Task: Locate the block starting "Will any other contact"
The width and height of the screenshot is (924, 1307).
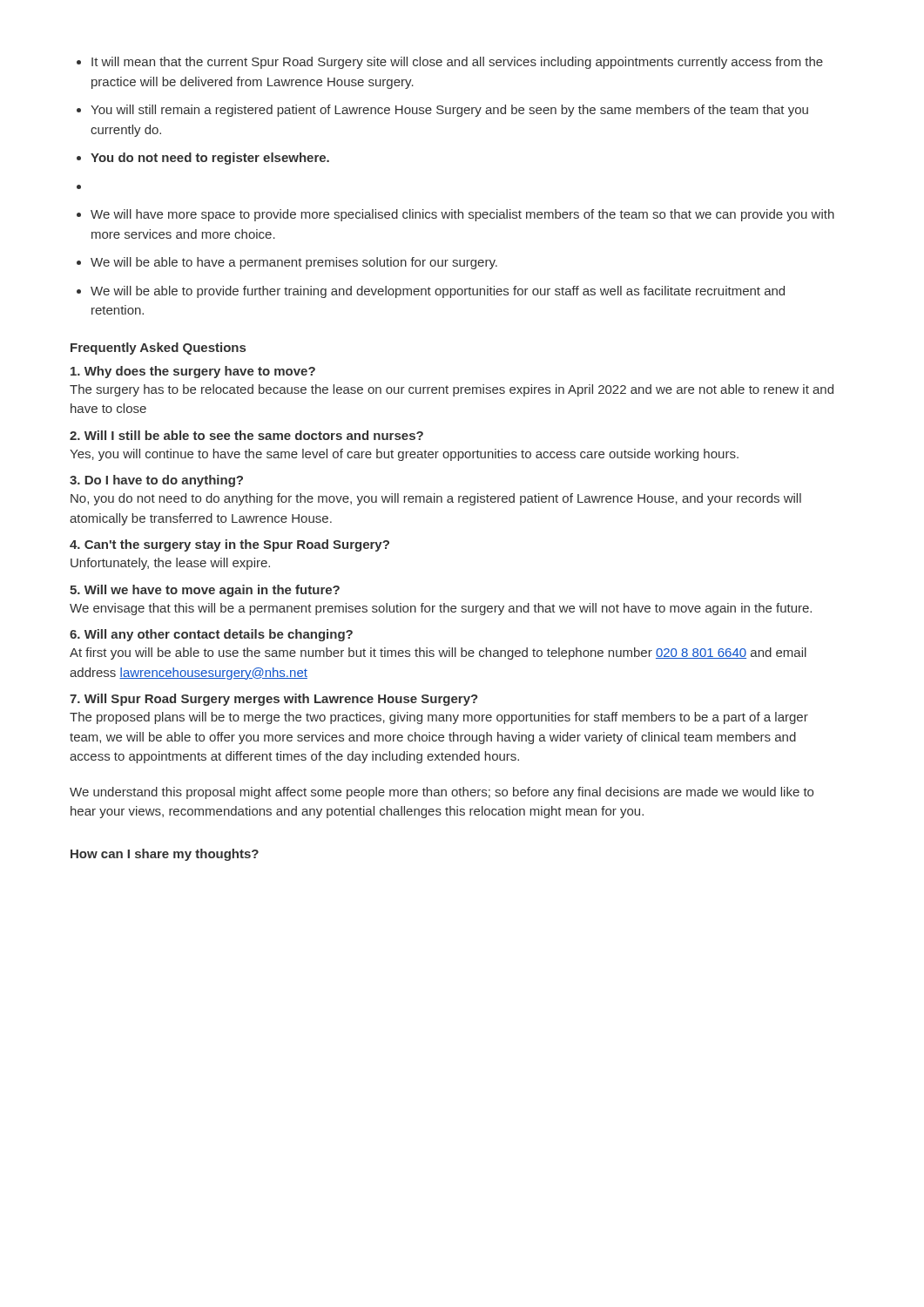Action: [453, 654]
